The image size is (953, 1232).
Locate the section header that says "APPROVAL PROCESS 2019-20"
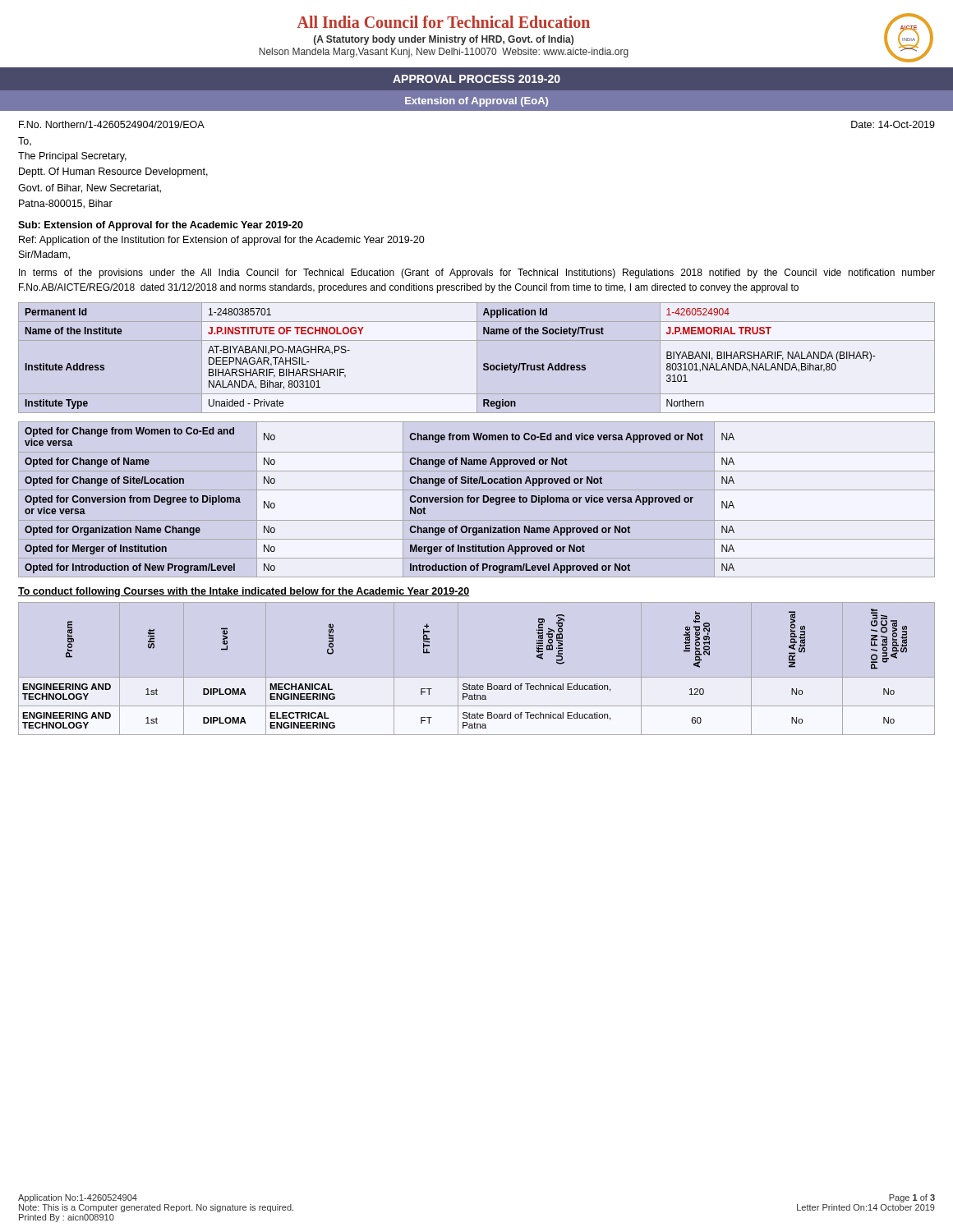(476, 79)
